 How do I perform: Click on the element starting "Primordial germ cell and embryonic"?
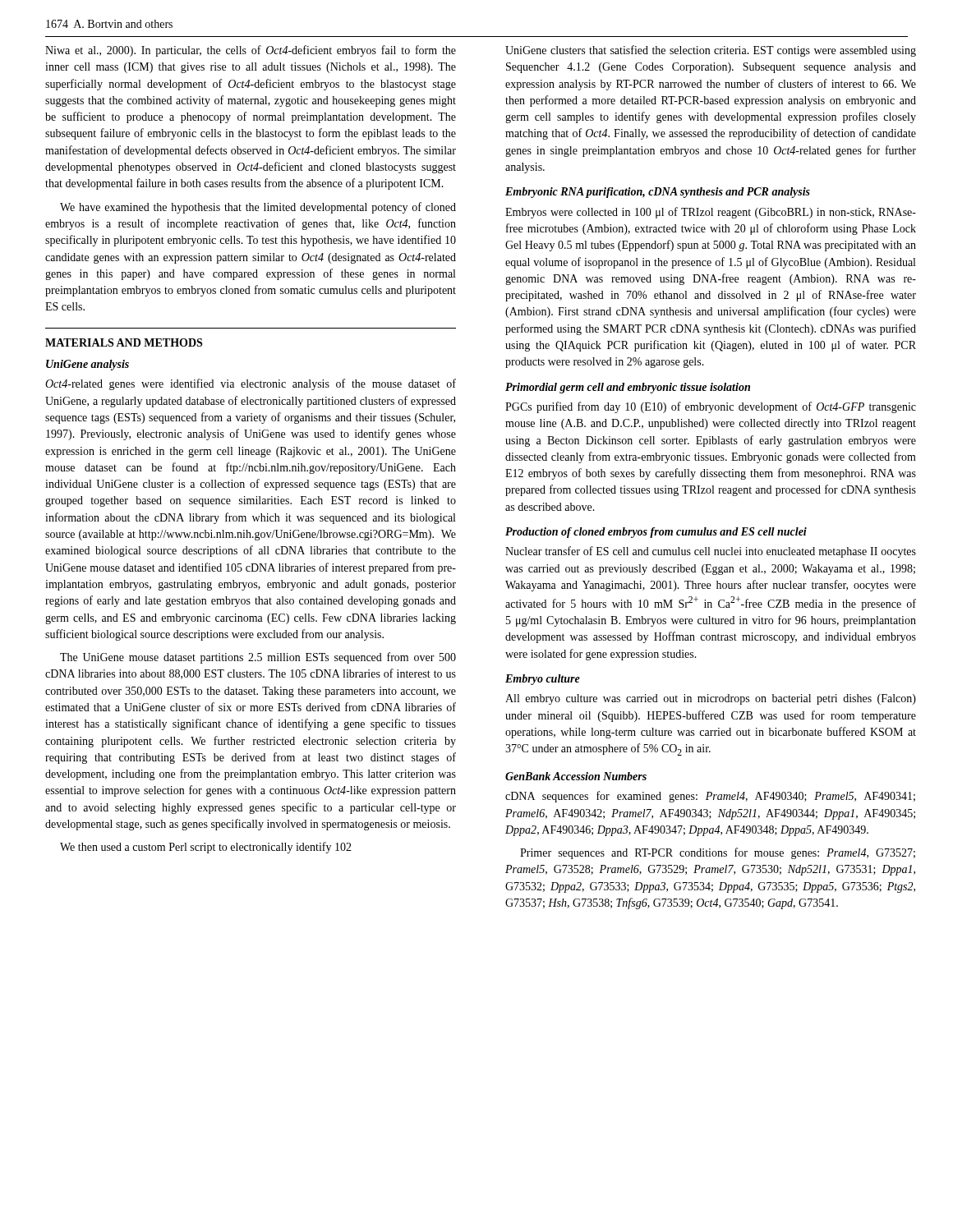click(x=628, y=387)
